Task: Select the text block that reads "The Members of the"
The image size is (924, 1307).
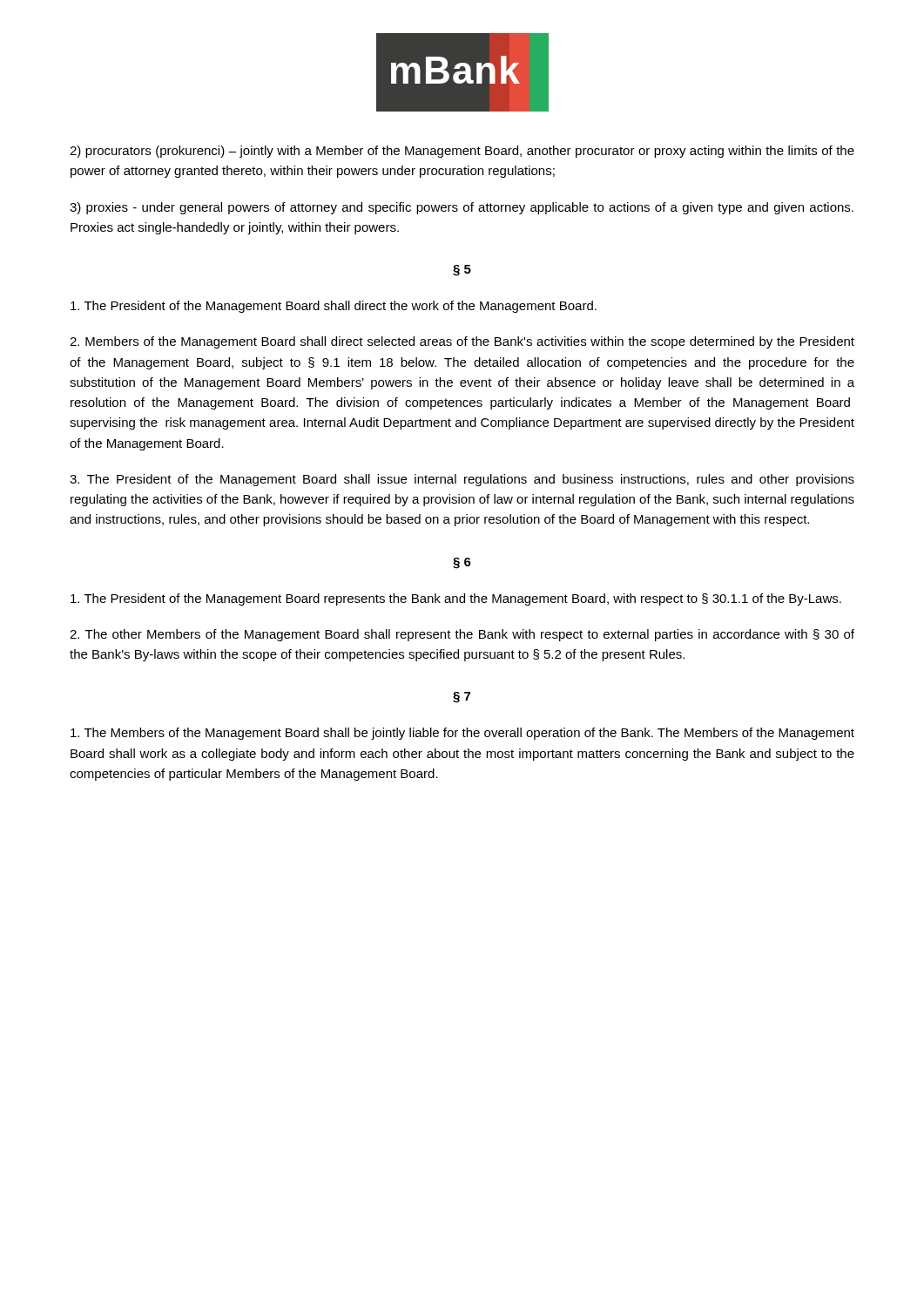Action: click(462, 753)
